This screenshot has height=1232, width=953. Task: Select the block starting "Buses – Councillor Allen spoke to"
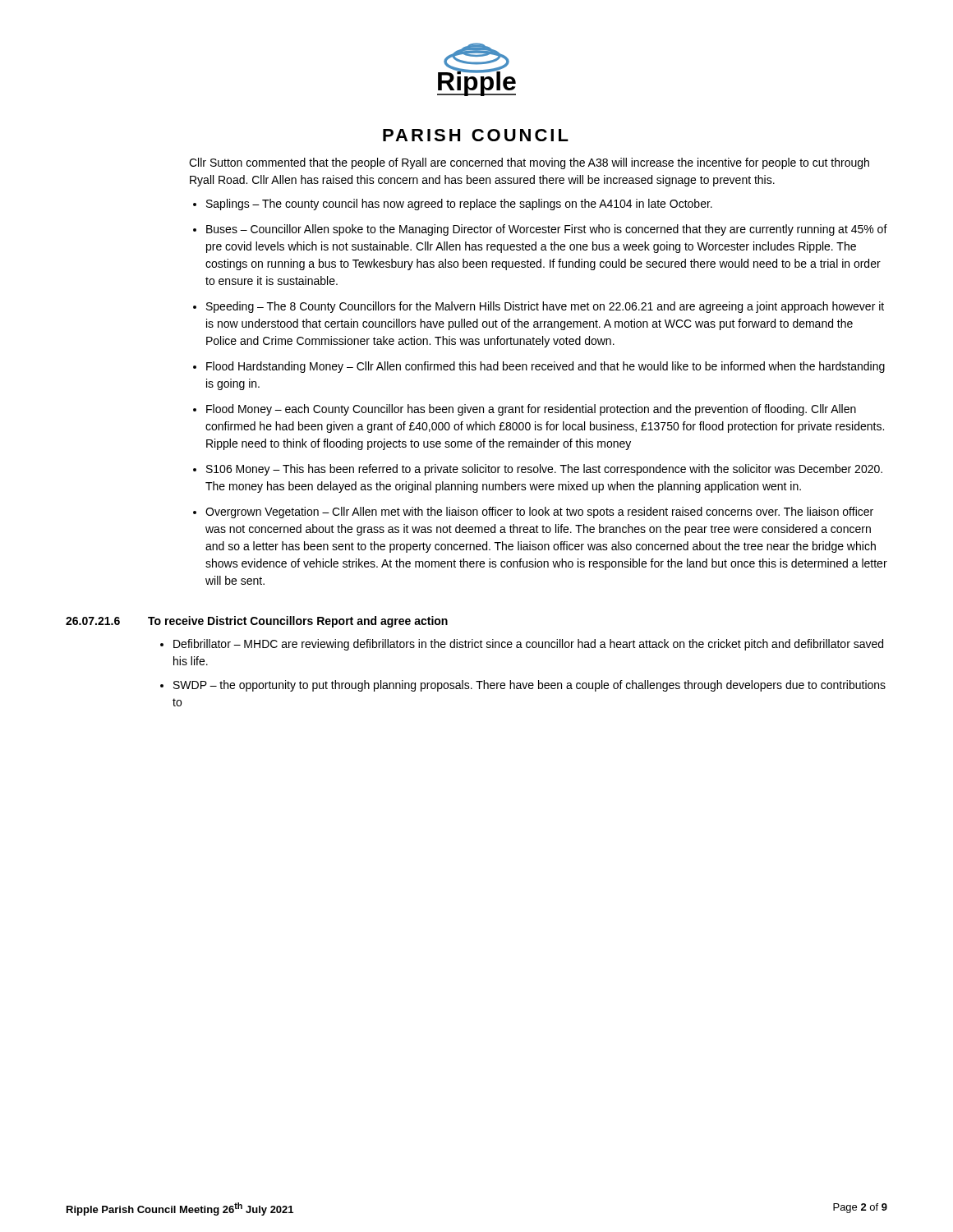point(546,255)
